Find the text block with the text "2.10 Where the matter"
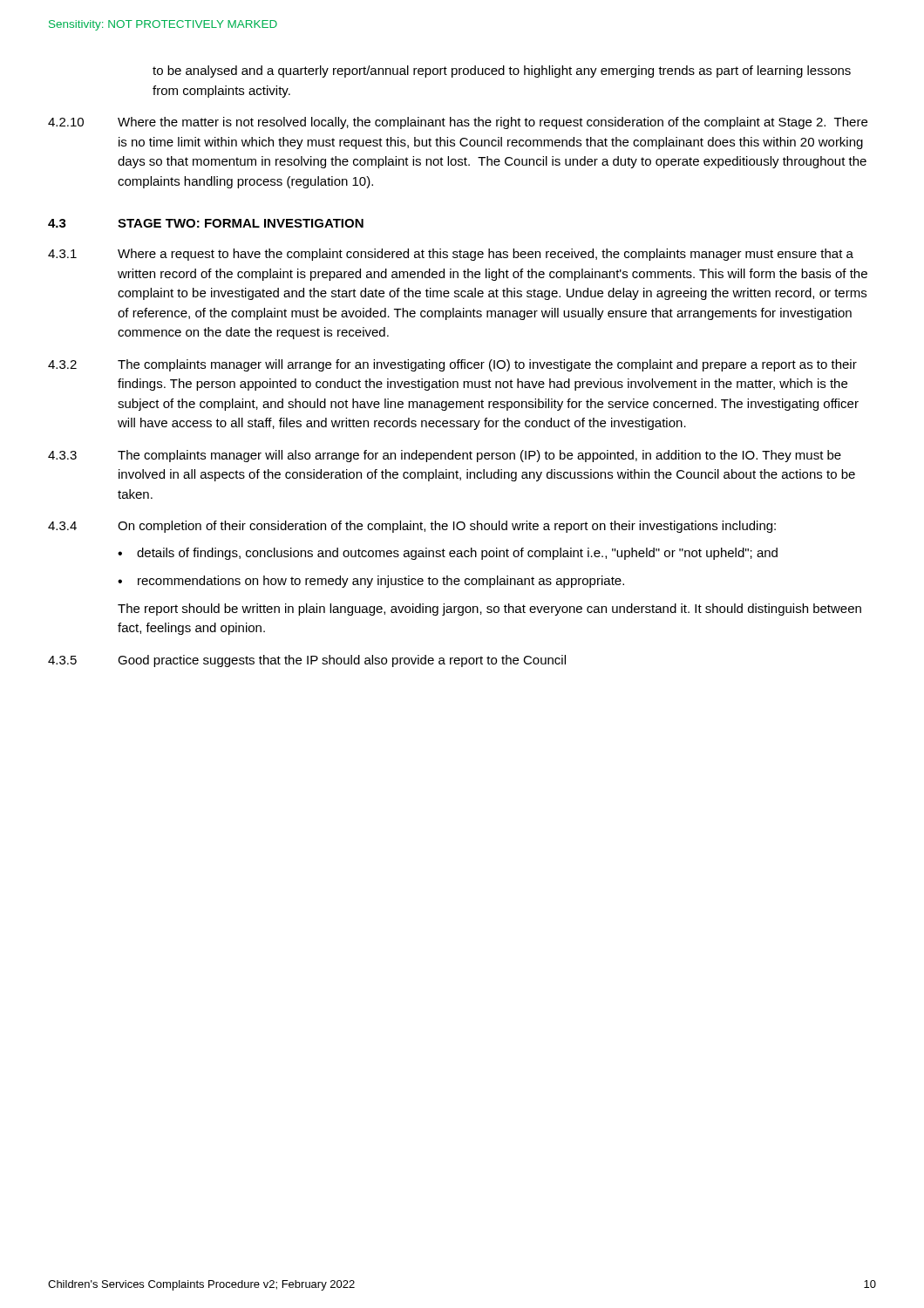The width and height of the screenshot is (924, 1308). pos(462,152)
